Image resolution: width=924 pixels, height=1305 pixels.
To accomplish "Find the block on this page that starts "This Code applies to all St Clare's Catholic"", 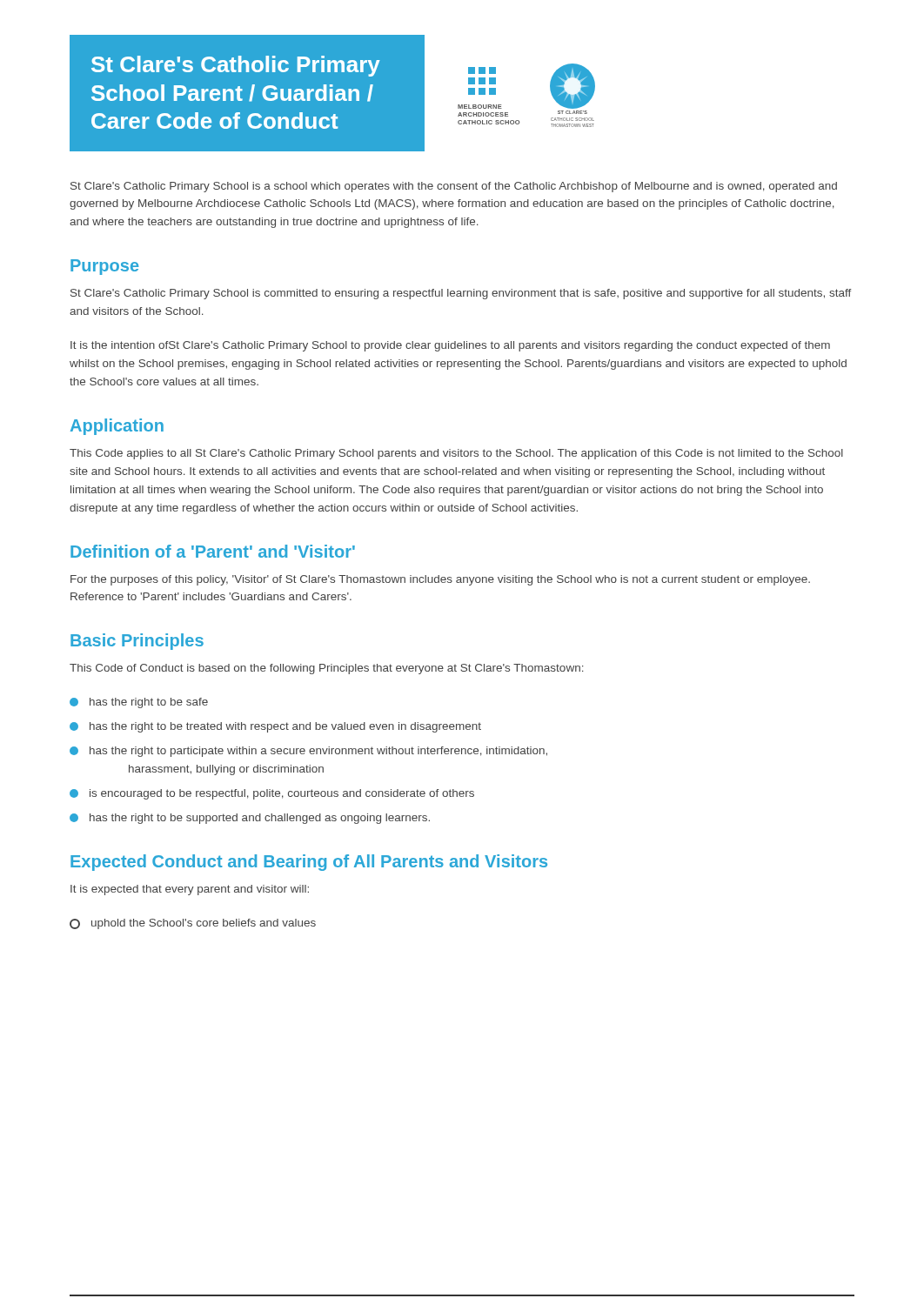I will (456, 480).
